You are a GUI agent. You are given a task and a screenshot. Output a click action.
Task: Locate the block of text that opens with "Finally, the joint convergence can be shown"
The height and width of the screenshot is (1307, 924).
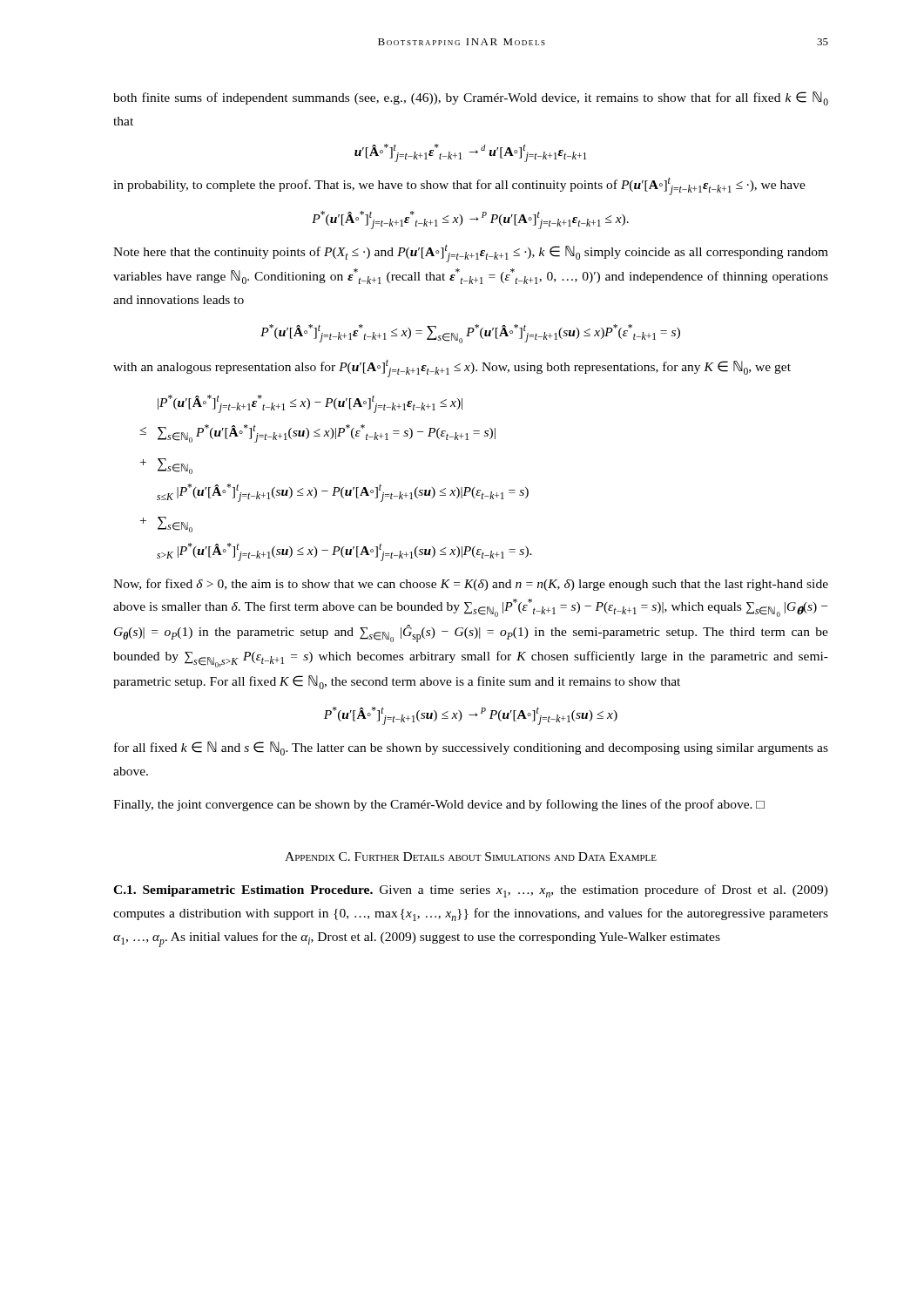[x=471, y=804]
